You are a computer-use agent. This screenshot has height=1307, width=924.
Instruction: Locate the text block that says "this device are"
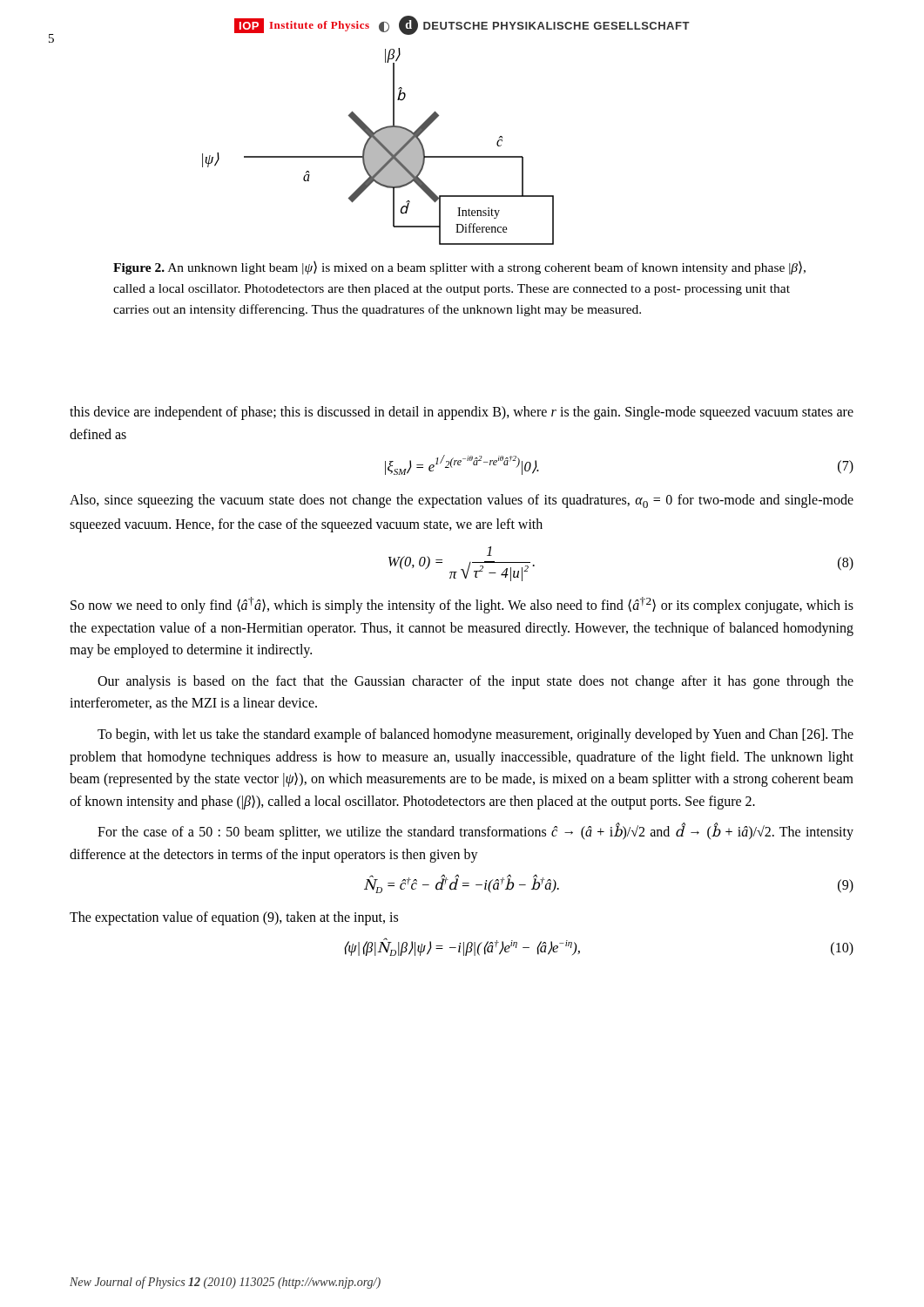462,423
